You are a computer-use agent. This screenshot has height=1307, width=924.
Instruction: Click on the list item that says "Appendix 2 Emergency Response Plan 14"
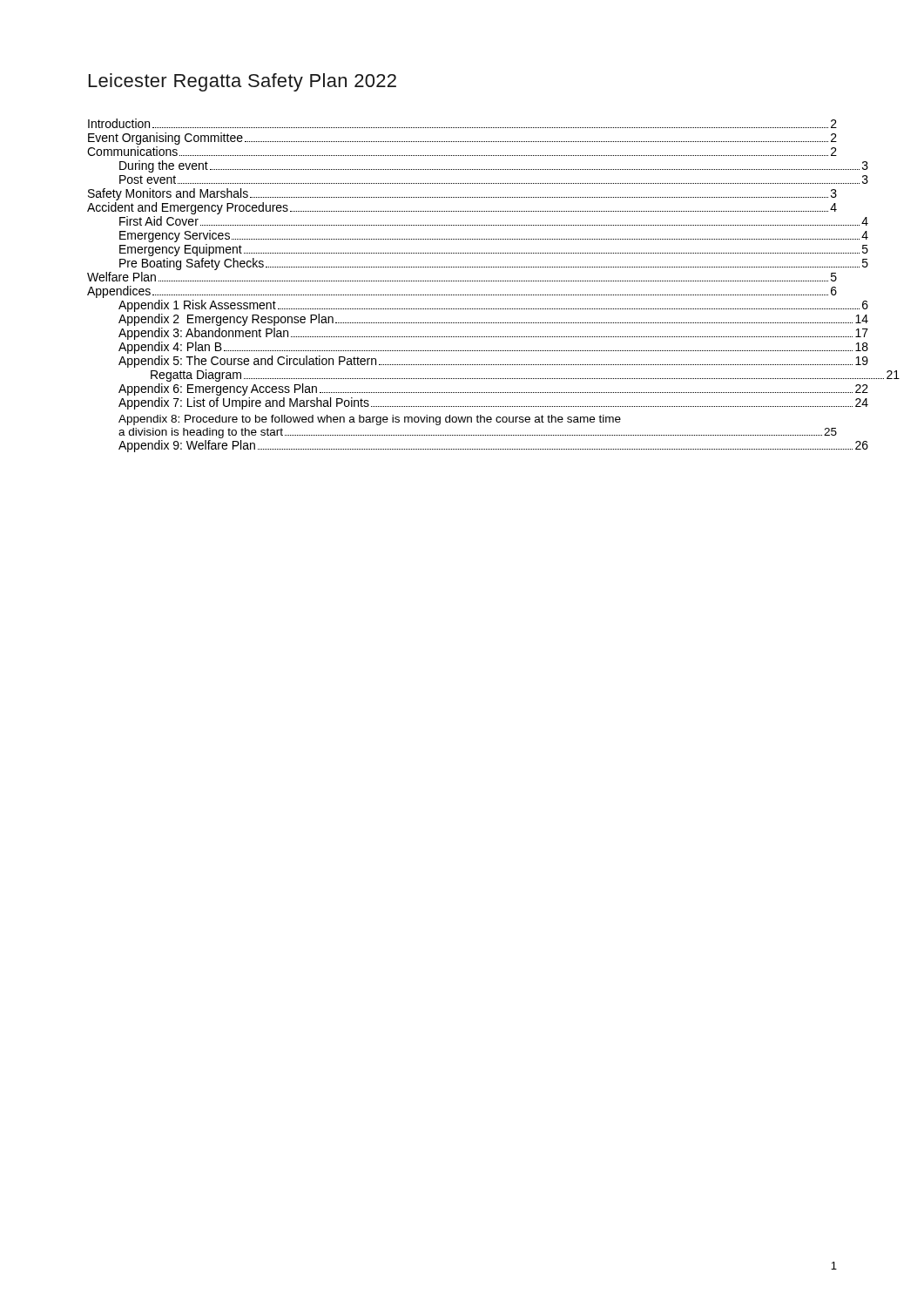coord(462,319)
